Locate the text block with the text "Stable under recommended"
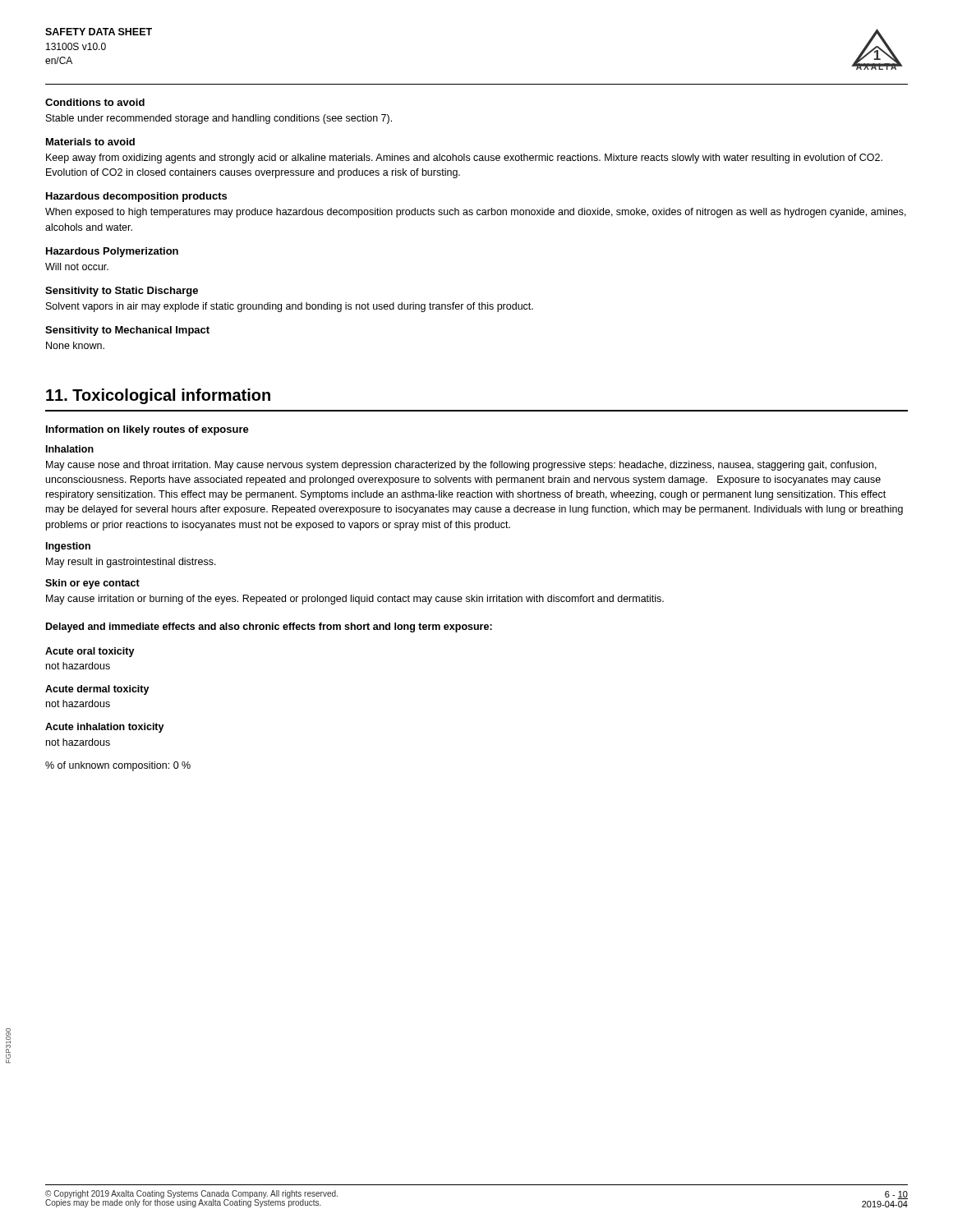 click(219, 118)
